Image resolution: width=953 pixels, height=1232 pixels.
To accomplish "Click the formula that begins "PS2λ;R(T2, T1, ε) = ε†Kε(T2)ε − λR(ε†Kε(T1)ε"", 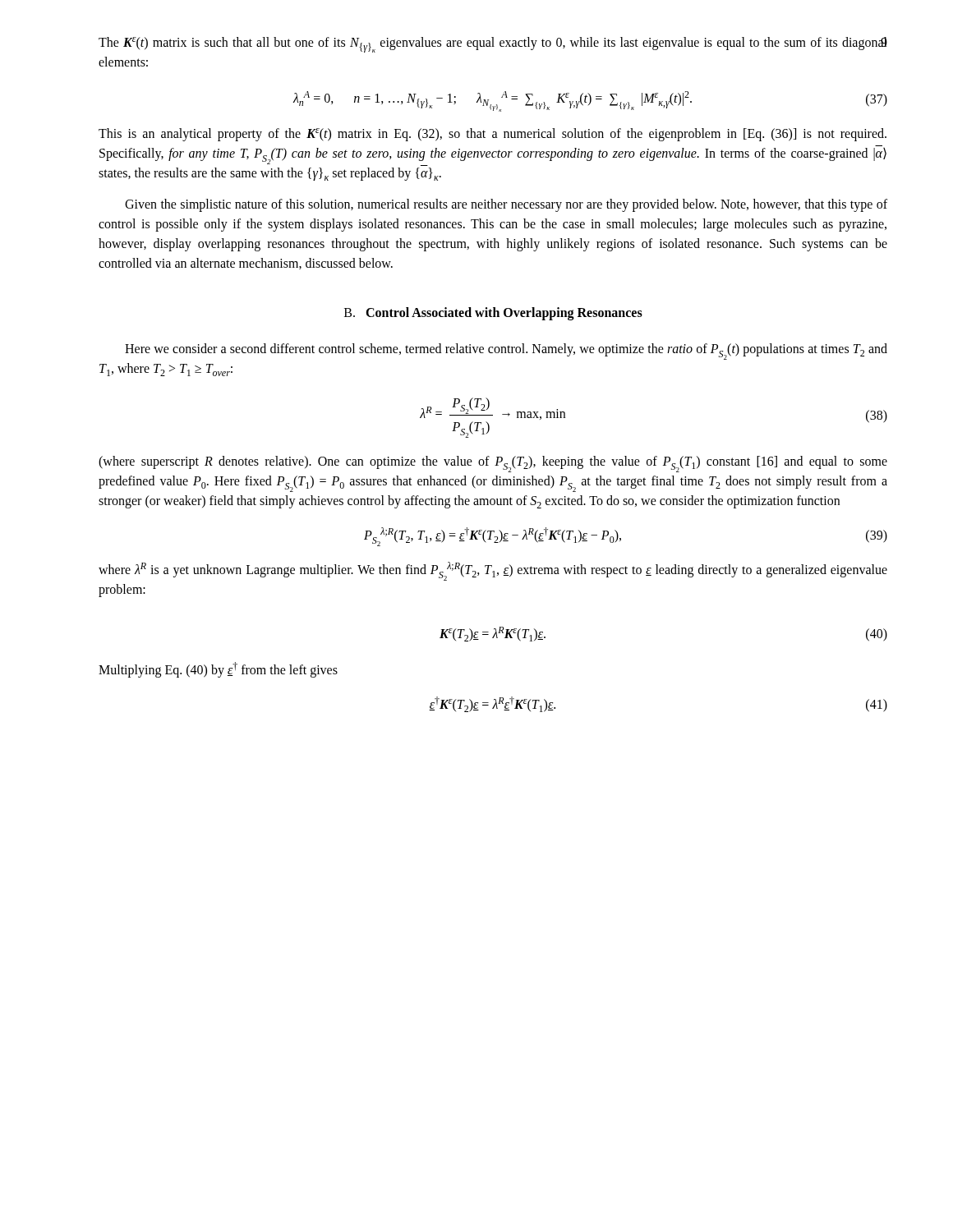I will click(493, 536).
